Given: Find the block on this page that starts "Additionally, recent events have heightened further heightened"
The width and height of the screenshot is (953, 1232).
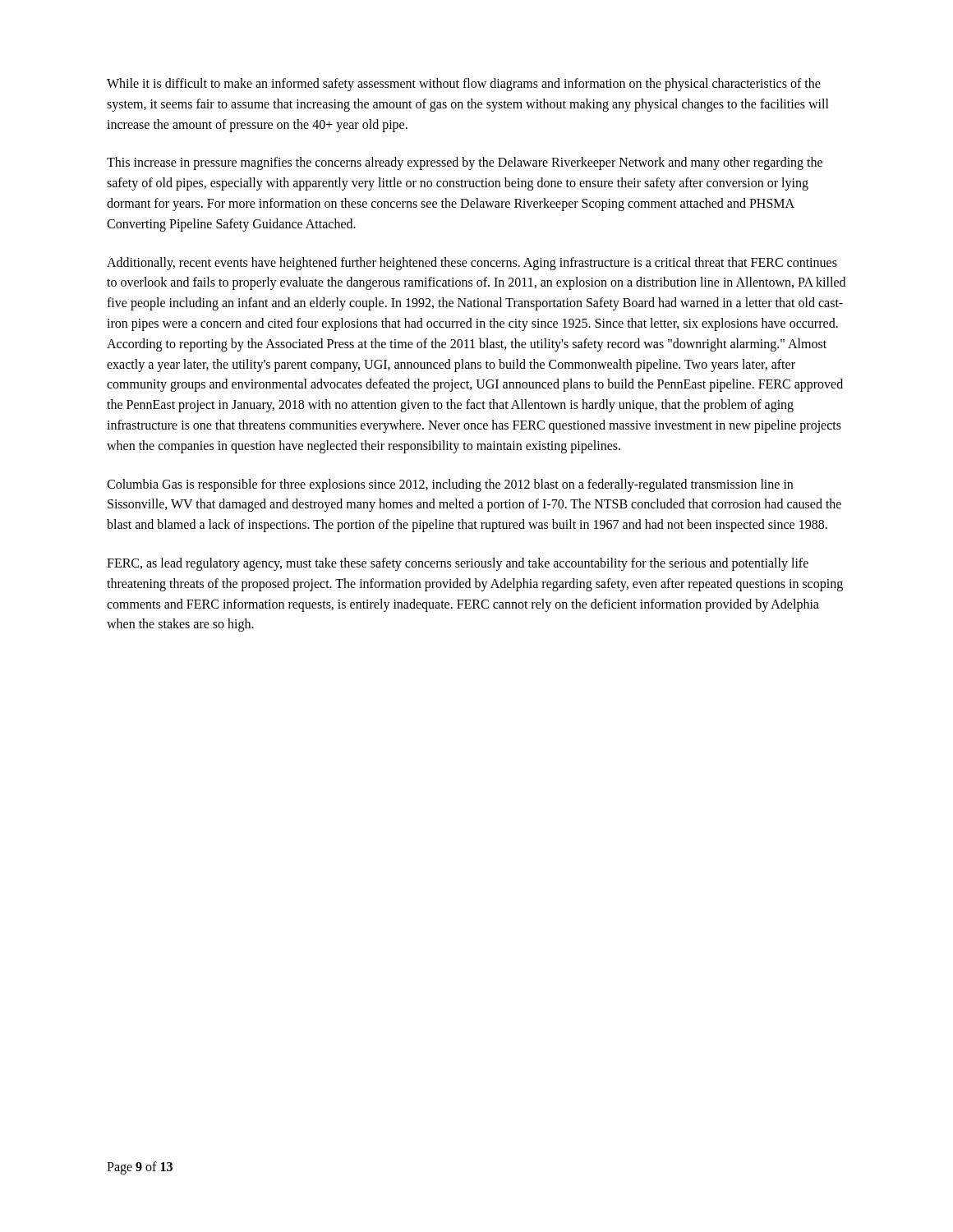Looking at the screenshot, I should [x=476, y=354].
